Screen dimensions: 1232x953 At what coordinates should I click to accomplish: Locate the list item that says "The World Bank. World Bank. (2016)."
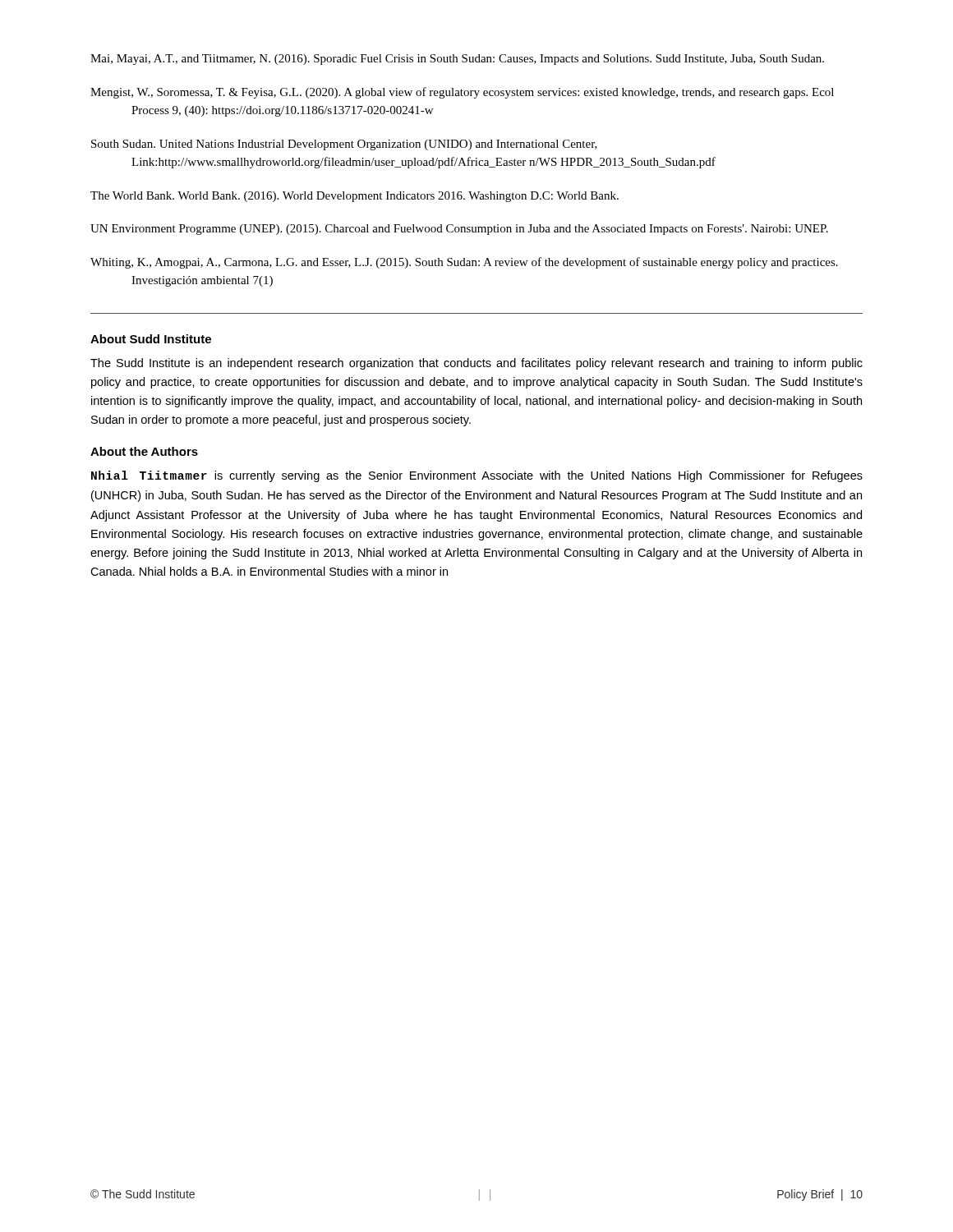pyautogui.click(x=355, y=195)
